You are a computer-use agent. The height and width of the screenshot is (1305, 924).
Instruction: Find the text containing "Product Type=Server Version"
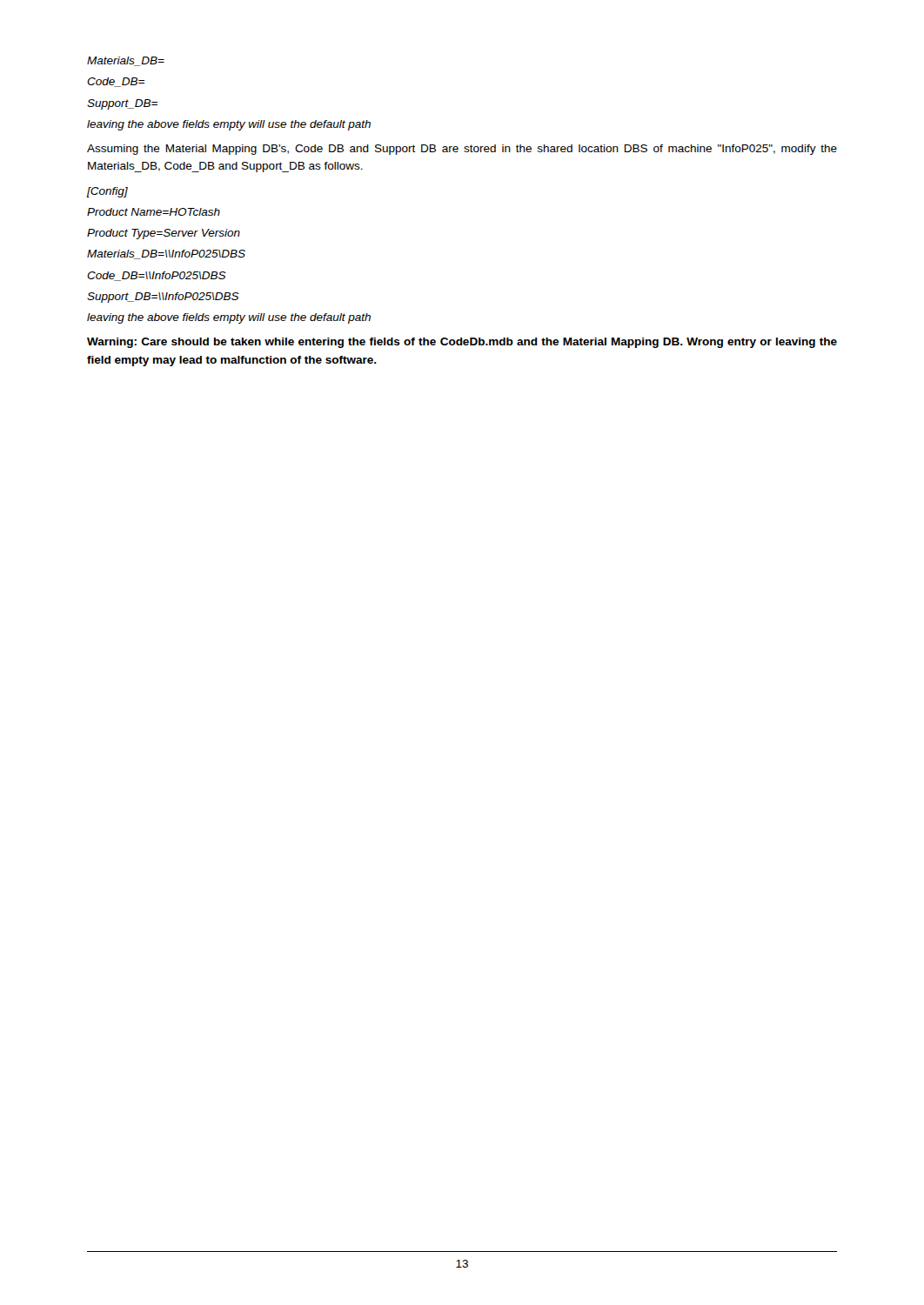164,233
